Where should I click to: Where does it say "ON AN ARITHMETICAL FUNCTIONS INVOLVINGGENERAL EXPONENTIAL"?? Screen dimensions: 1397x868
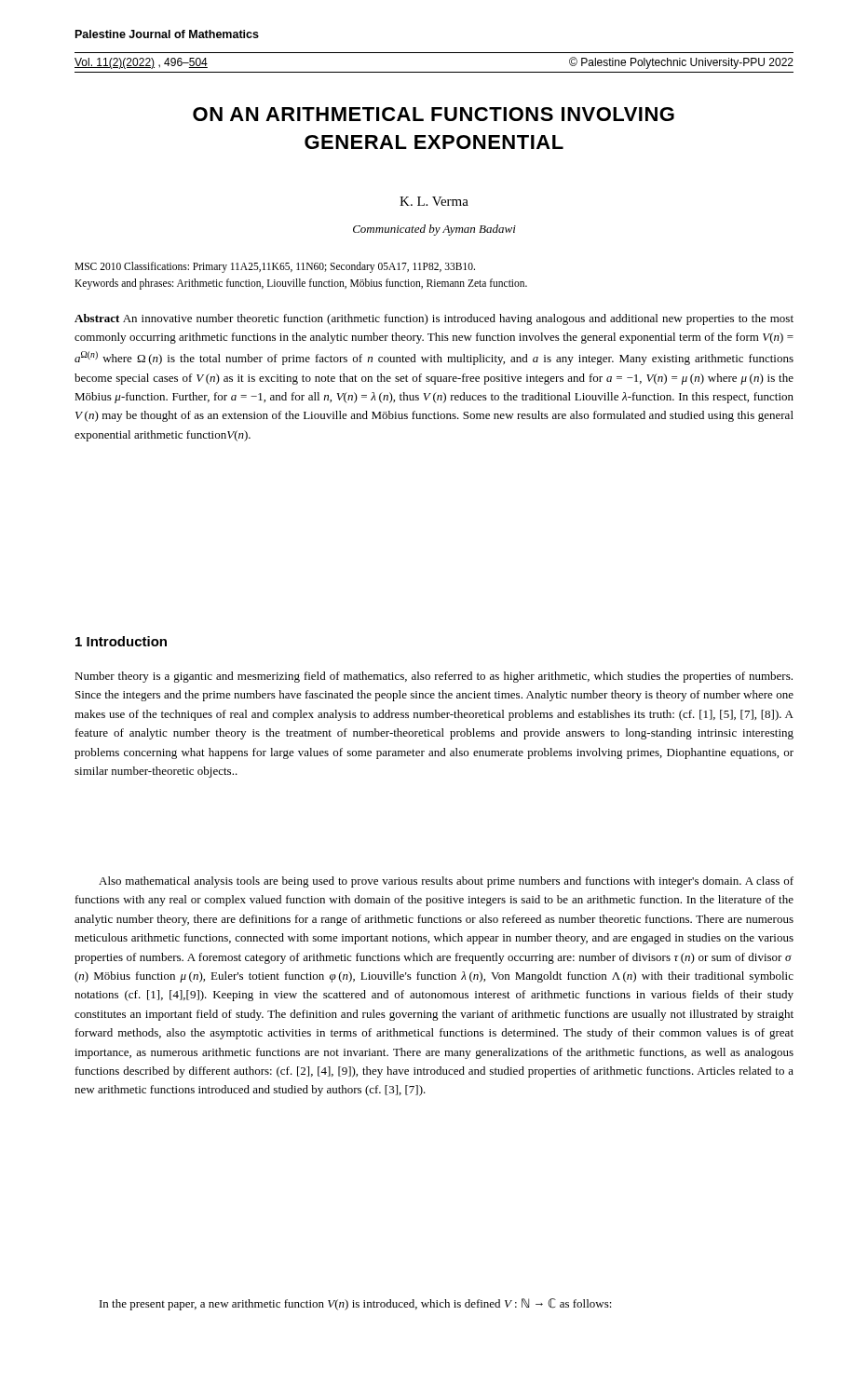[434, 128]
